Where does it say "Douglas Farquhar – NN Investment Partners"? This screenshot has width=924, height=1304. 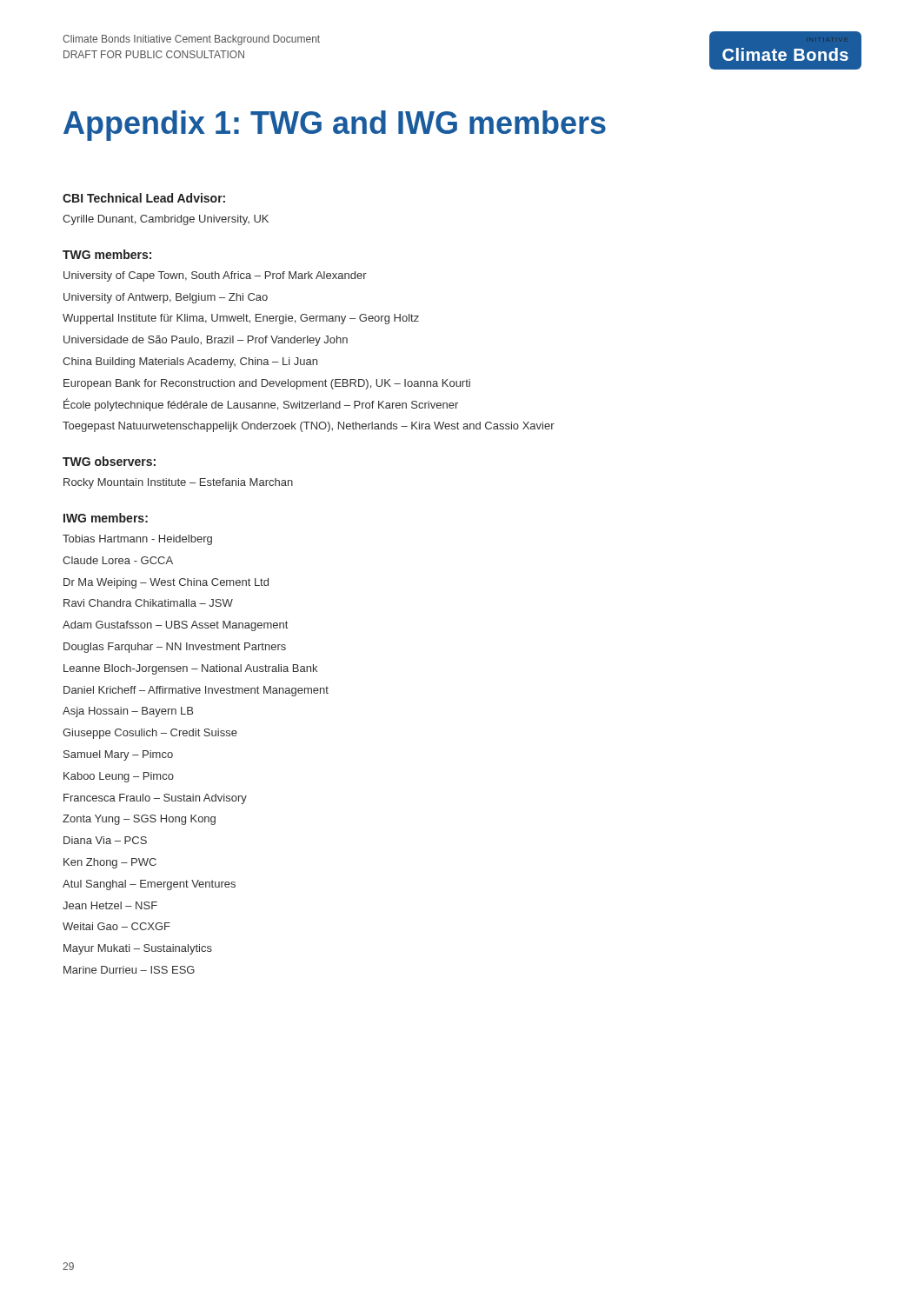175,648
